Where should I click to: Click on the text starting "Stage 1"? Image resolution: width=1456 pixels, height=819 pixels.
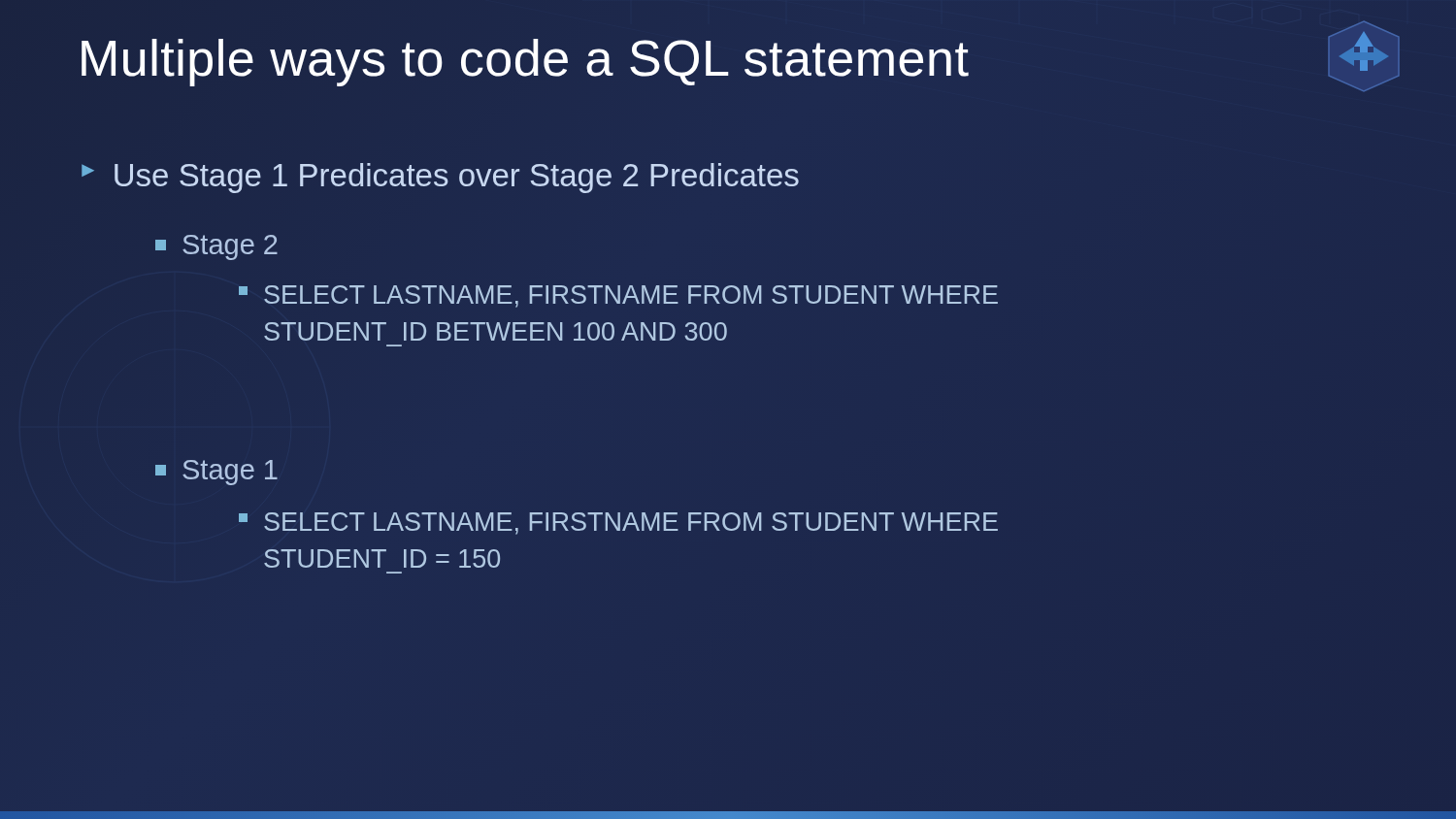[217, 470]
